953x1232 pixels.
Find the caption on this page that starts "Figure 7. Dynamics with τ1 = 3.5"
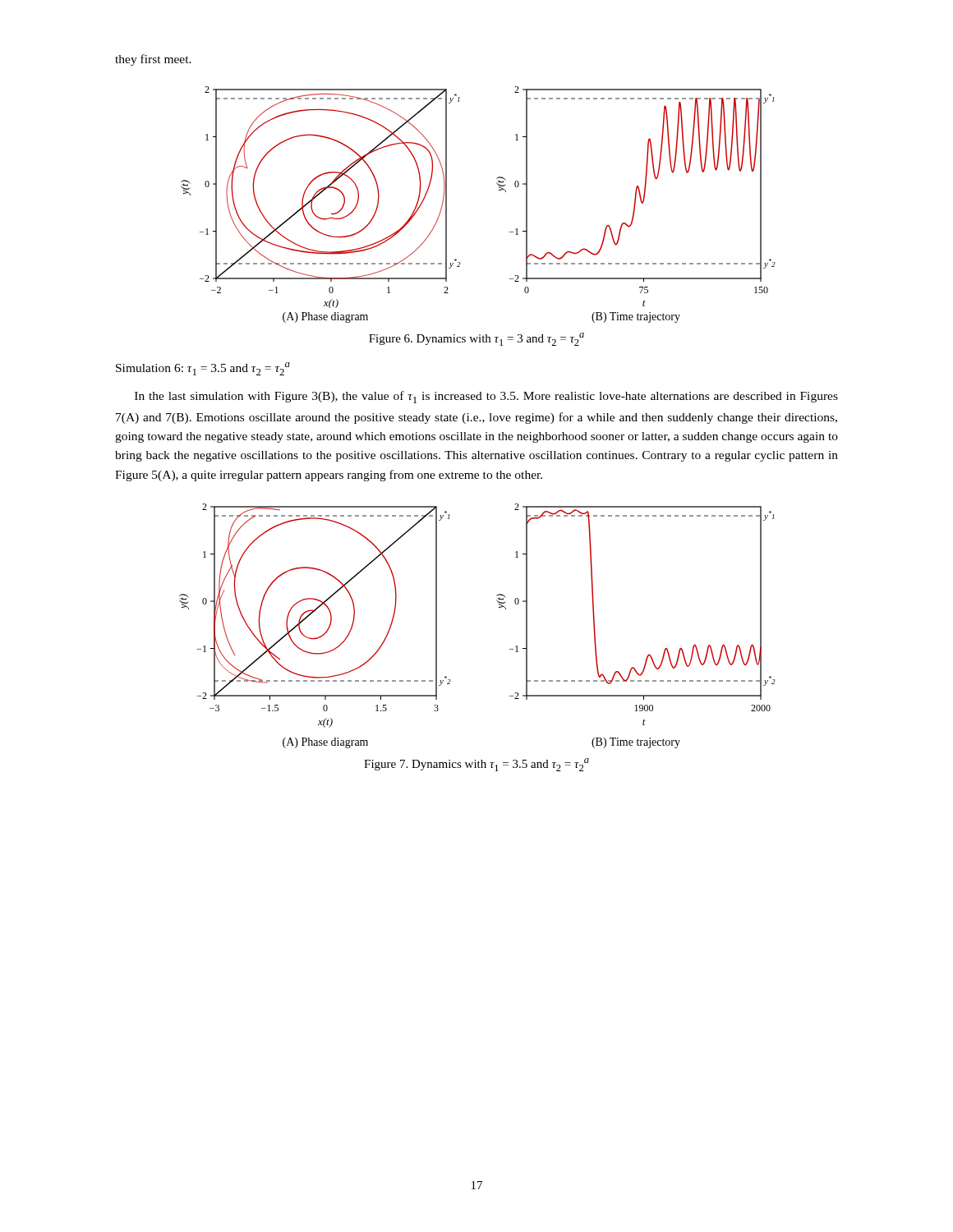click(x=476, y=764)
